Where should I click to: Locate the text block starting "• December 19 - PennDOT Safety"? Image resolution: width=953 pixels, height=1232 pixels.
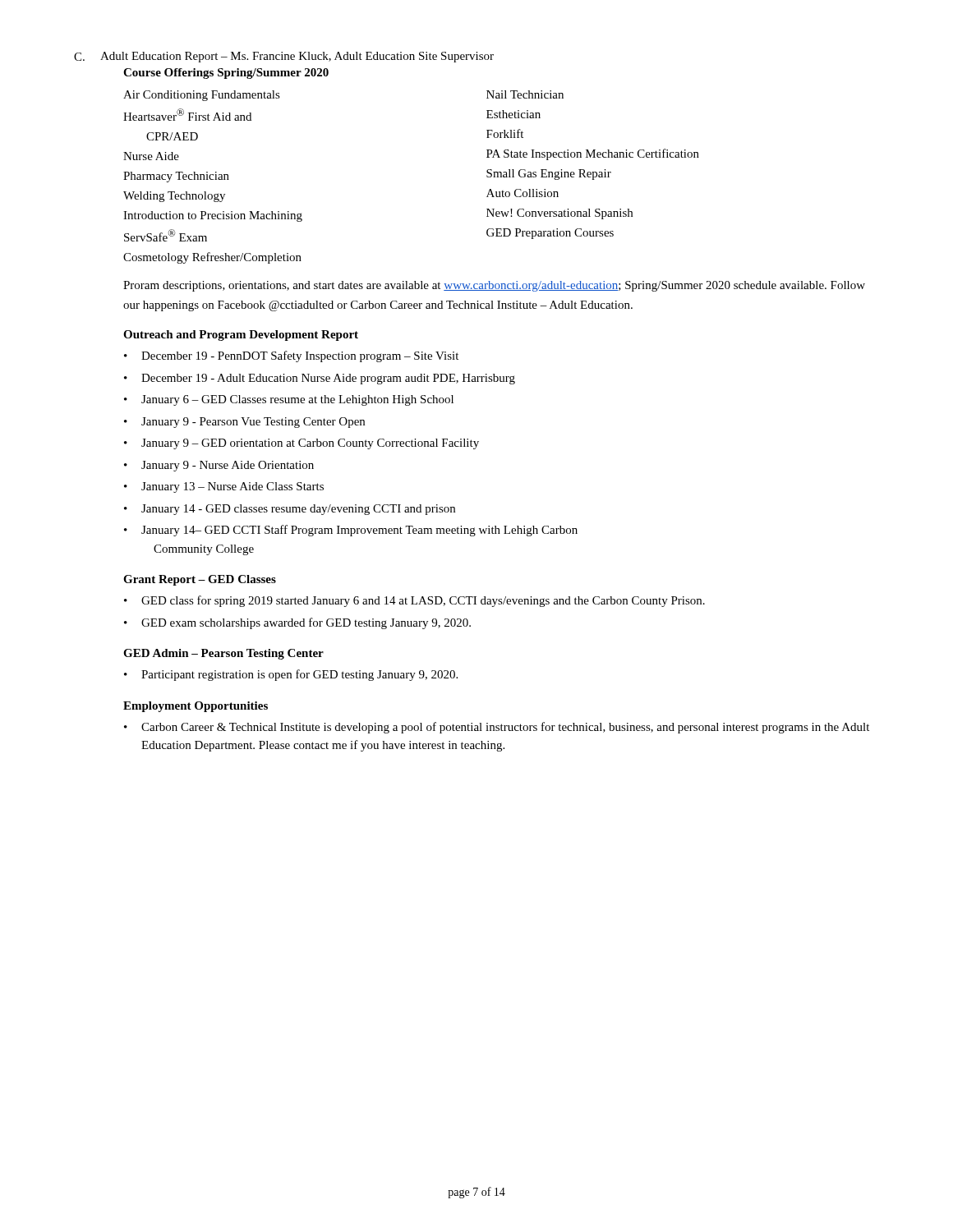291,356
